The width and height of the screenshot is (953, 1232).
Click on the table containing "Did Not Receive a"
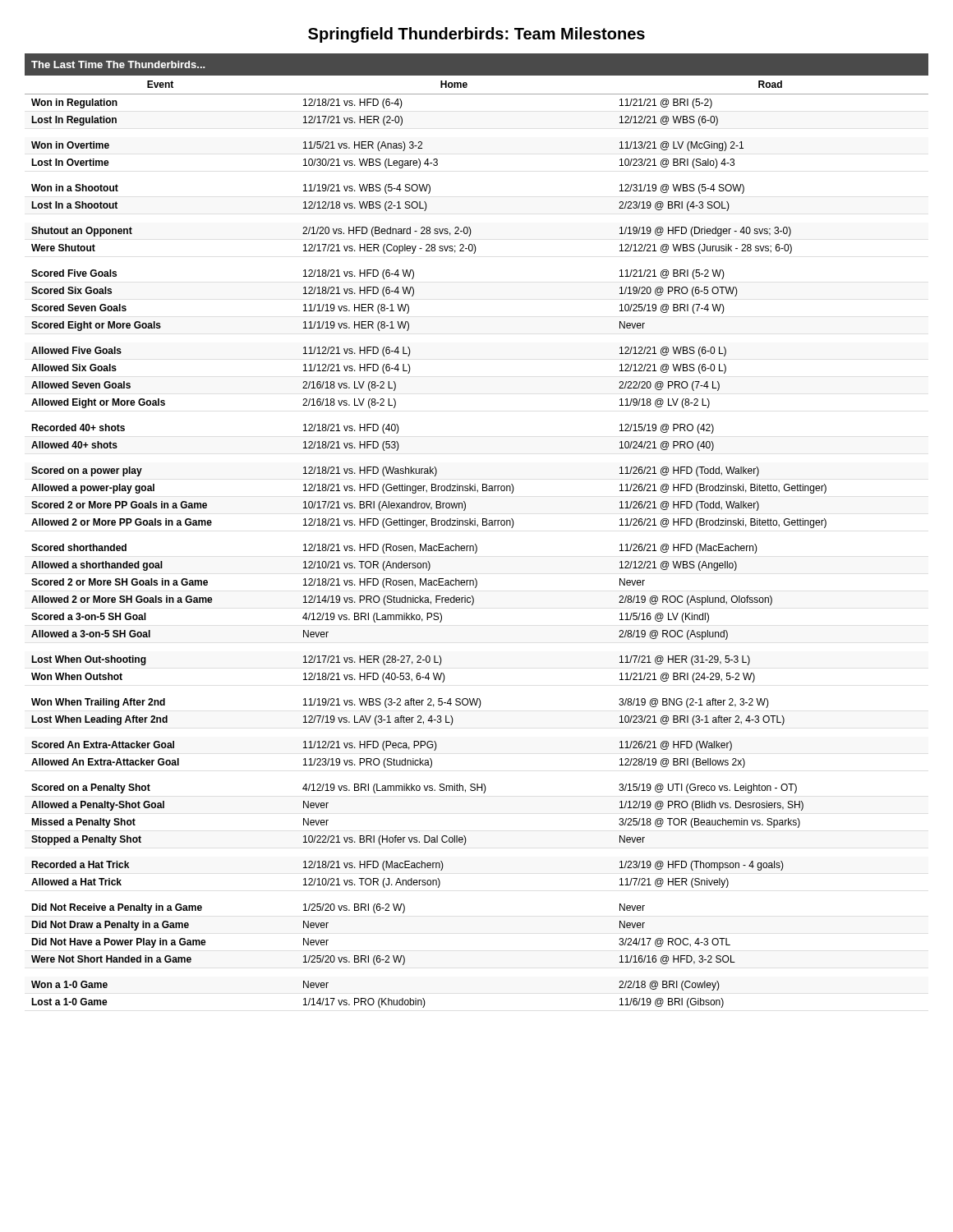tap(476, 532)
